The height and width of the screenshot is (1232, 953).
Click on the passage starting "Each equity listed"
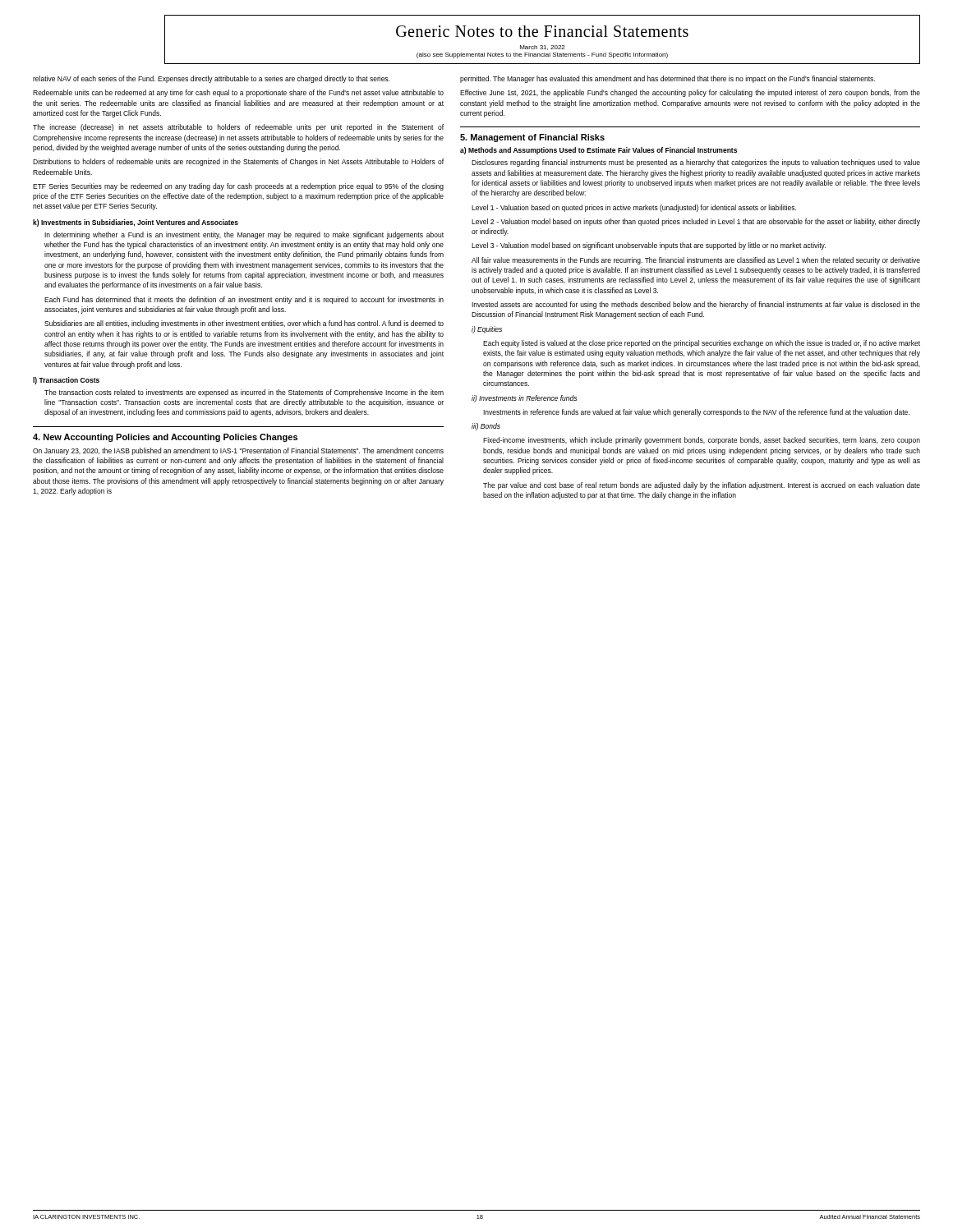tap(702, 364)
